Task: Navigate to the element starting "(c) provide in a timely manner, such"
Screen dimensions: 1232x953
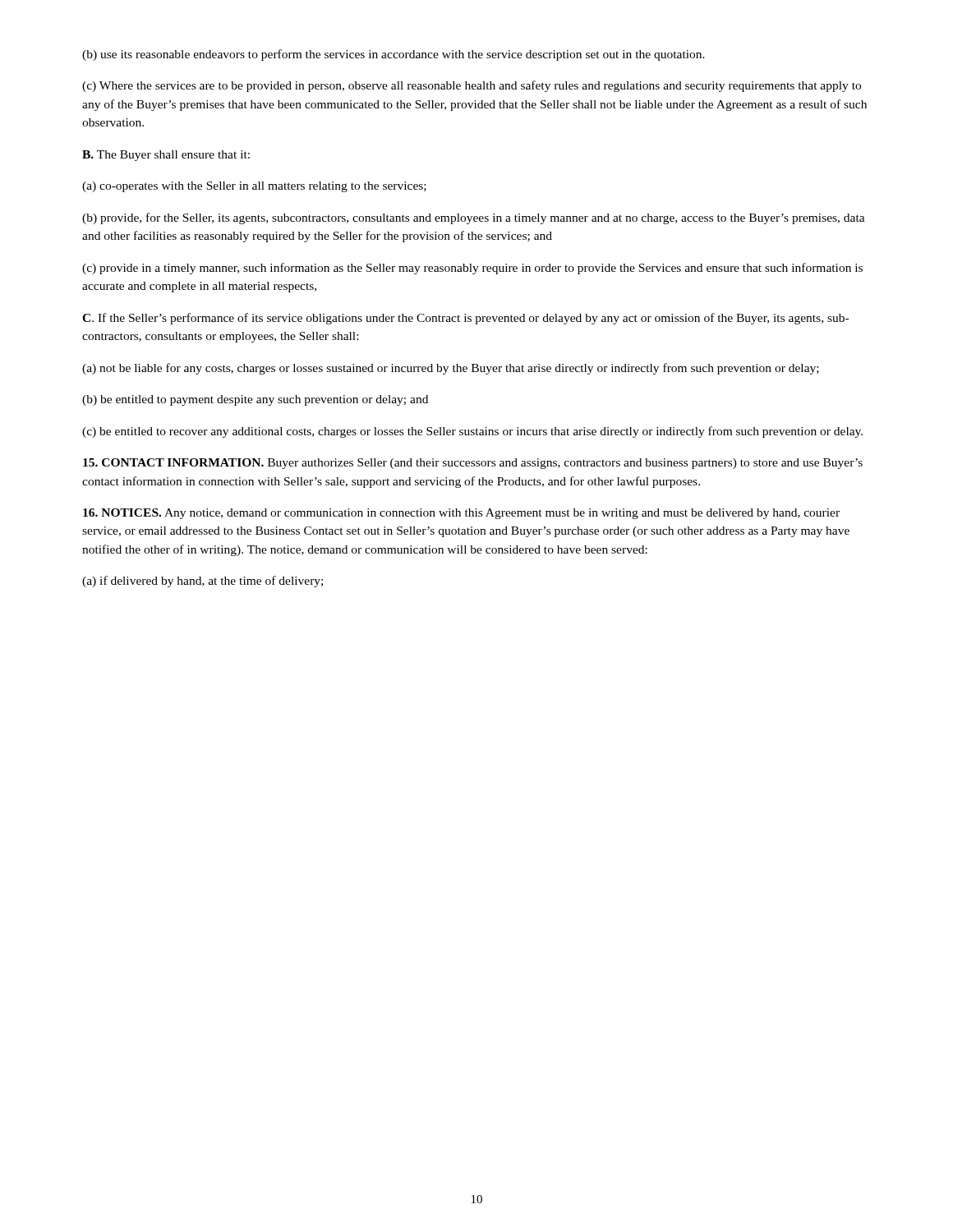Action: [x=473, y=276]
